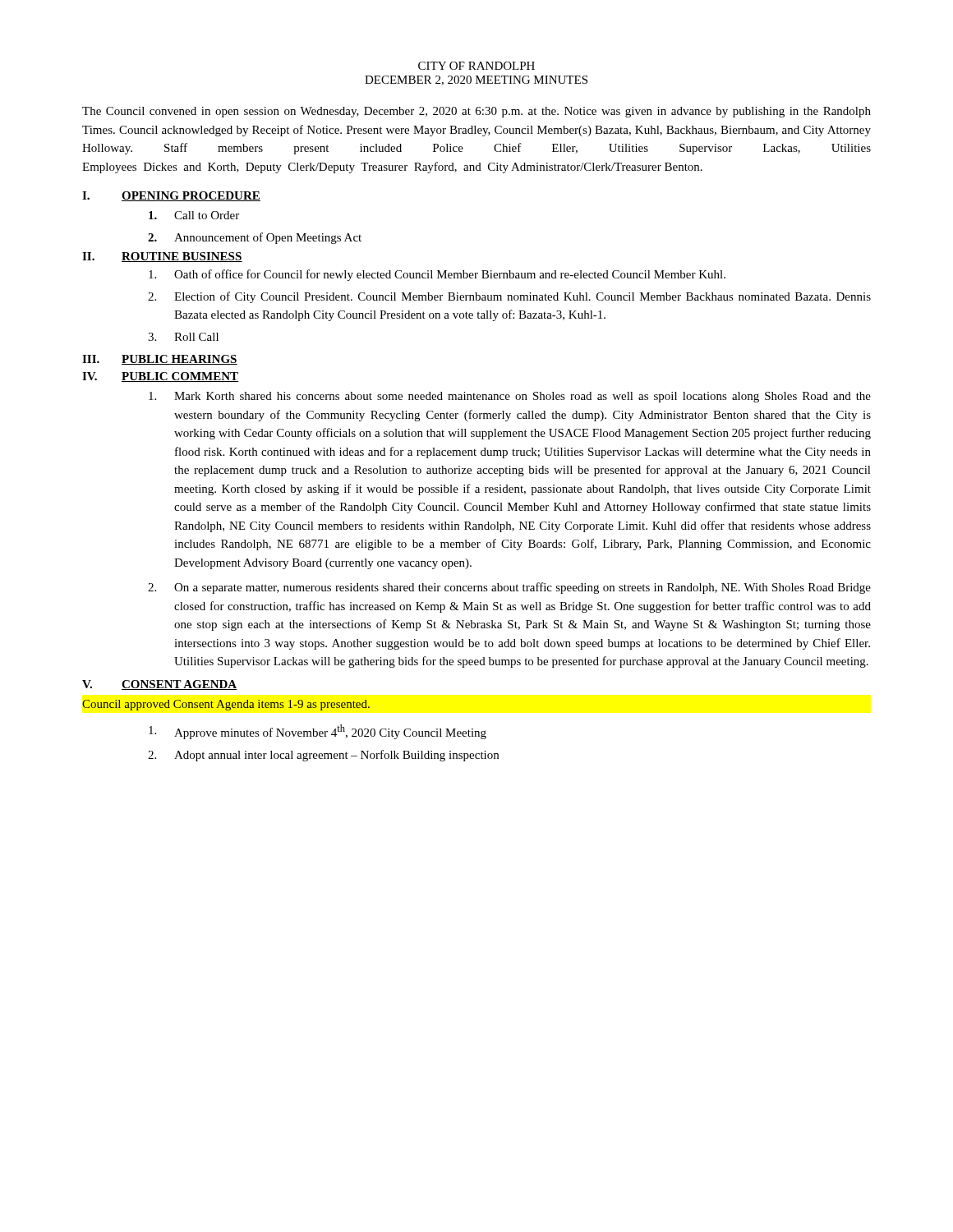Image resolution: width=953 pixels, height=1232 pixels.
Task: Point to "II. ROUTINE BUSINESS"
Action: pos(162,257)
